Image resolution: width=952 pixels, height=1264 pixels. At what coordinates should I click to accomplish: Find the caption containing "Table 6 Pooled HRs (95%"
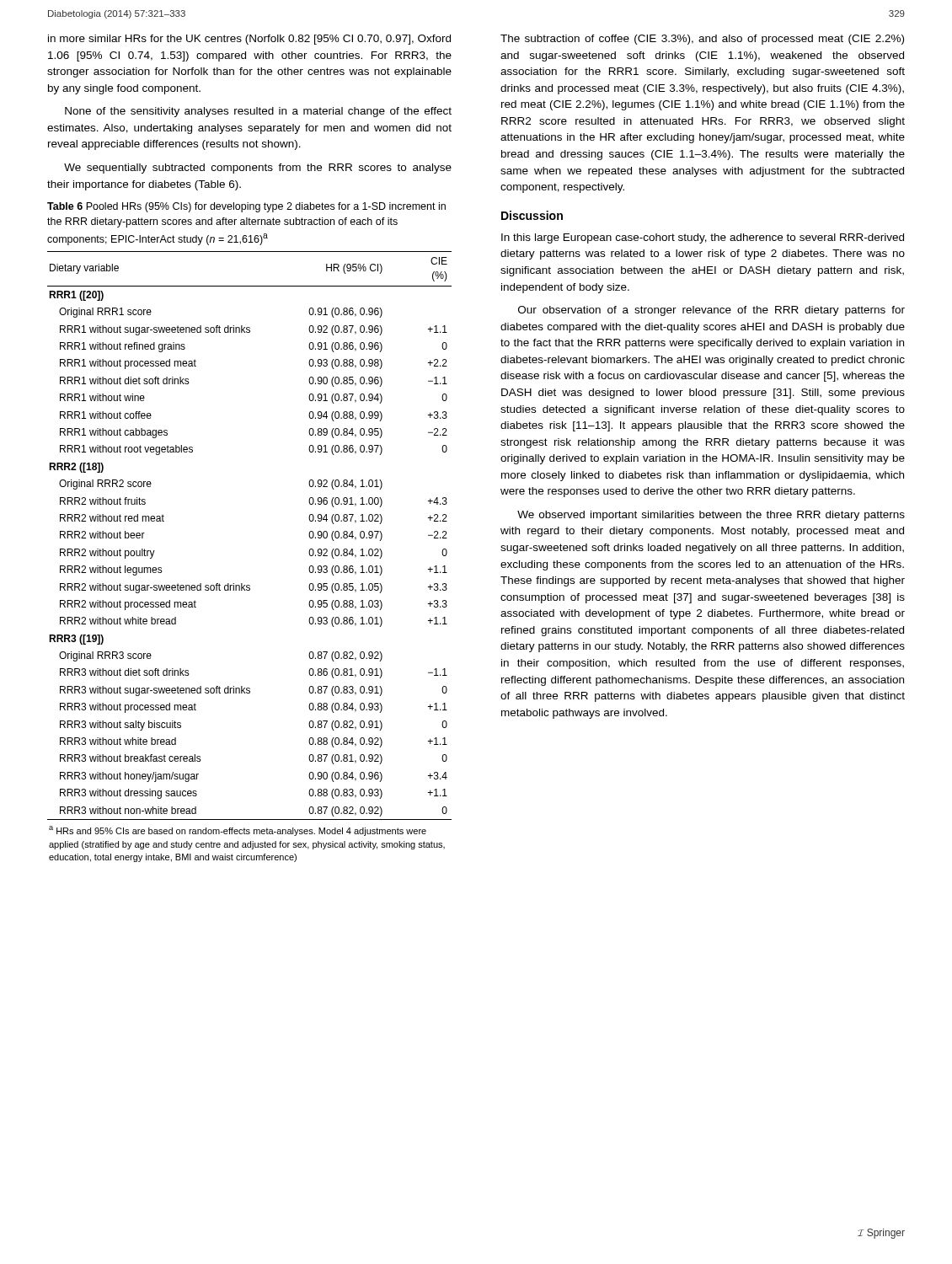click(x=247, y=223)
